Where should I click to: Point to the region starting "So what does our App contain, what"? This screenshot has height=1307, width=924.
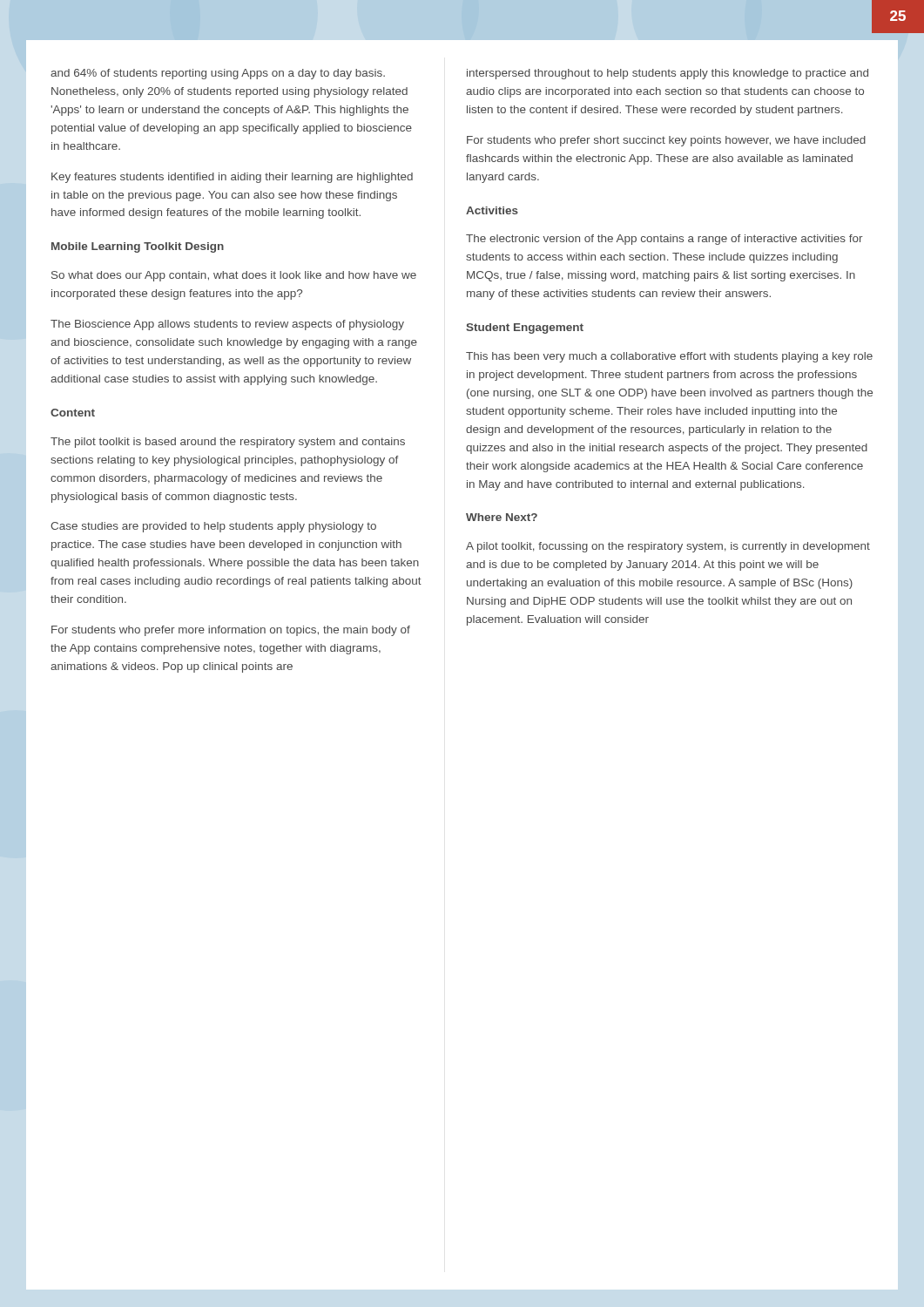coord(237,285)
